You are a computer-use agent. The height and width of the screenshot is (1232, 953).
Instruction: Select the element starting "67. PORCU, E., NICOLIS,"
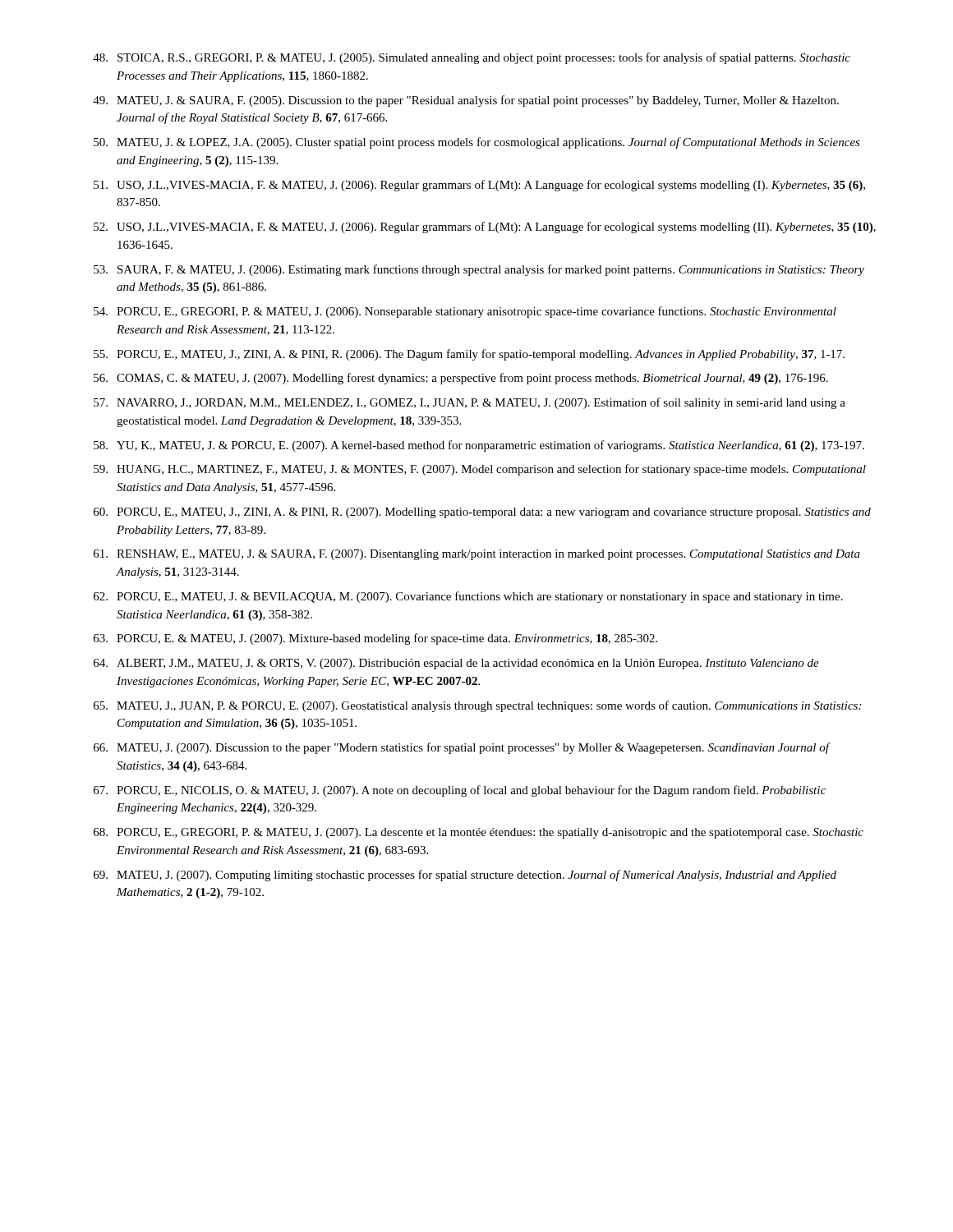476,799
